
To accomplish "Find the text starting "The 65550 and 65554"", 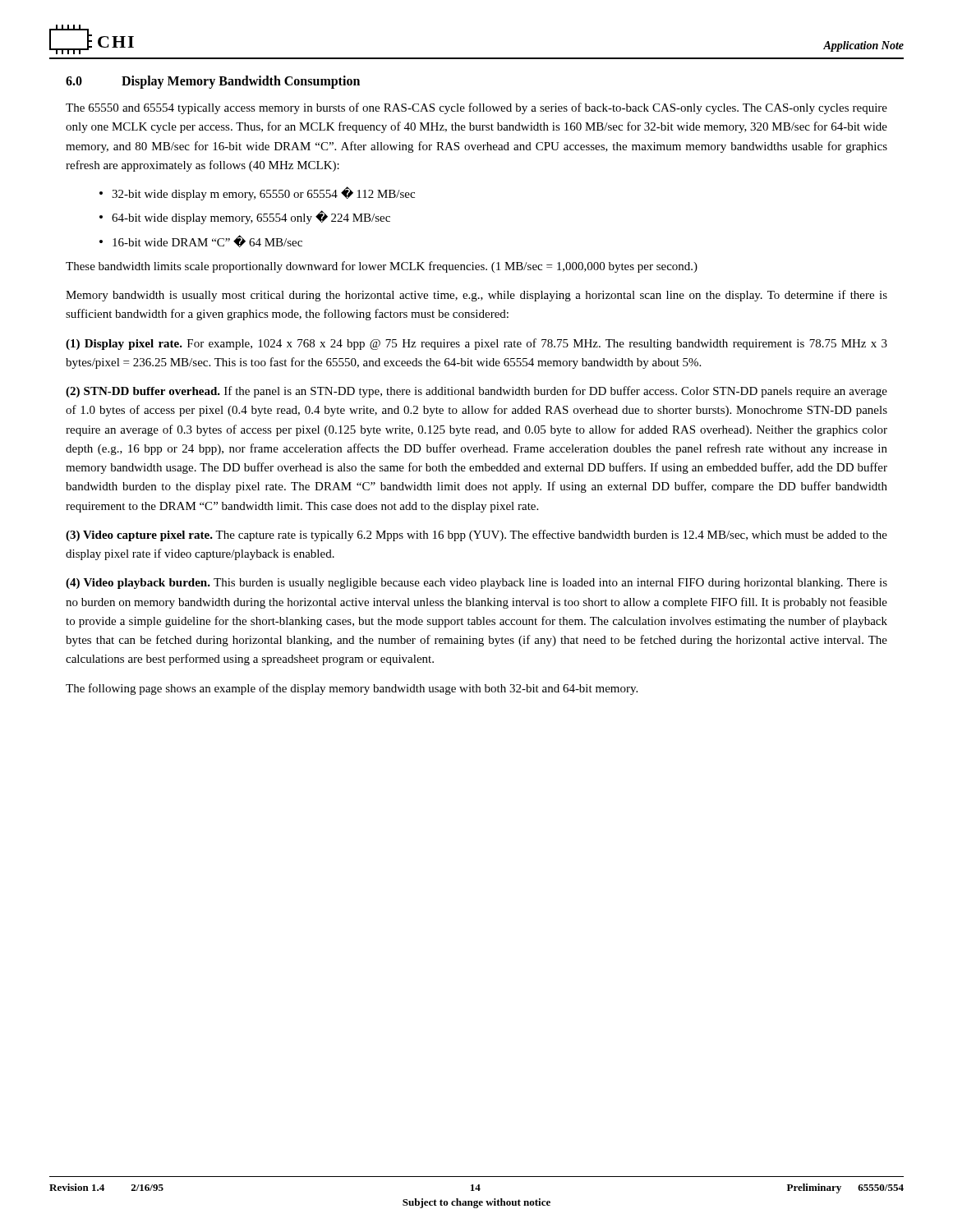I will tap(476, 136).
